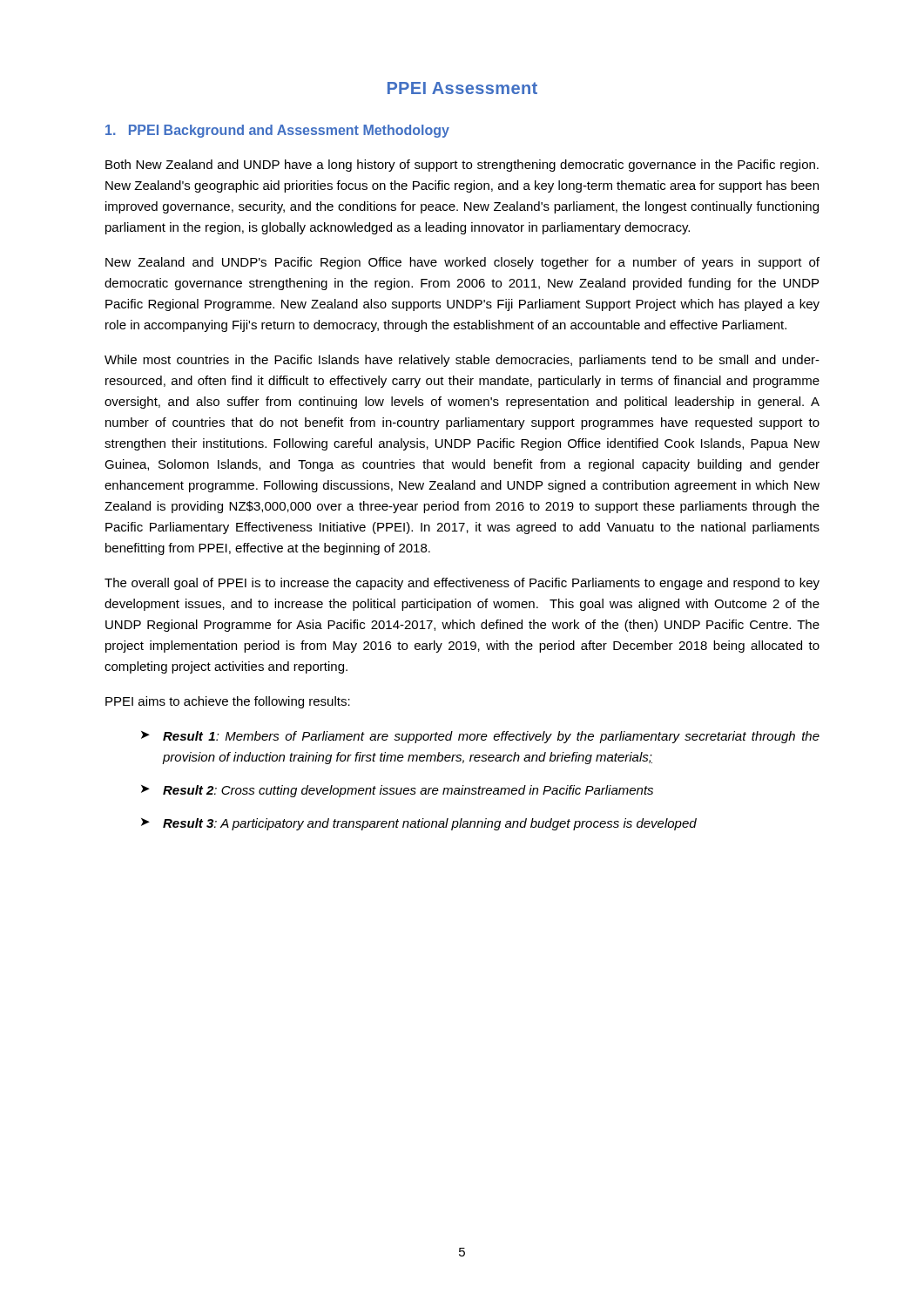
Task: Click on the text block that says "The overall goal of PPEI is"
Action: coord(462,625)
